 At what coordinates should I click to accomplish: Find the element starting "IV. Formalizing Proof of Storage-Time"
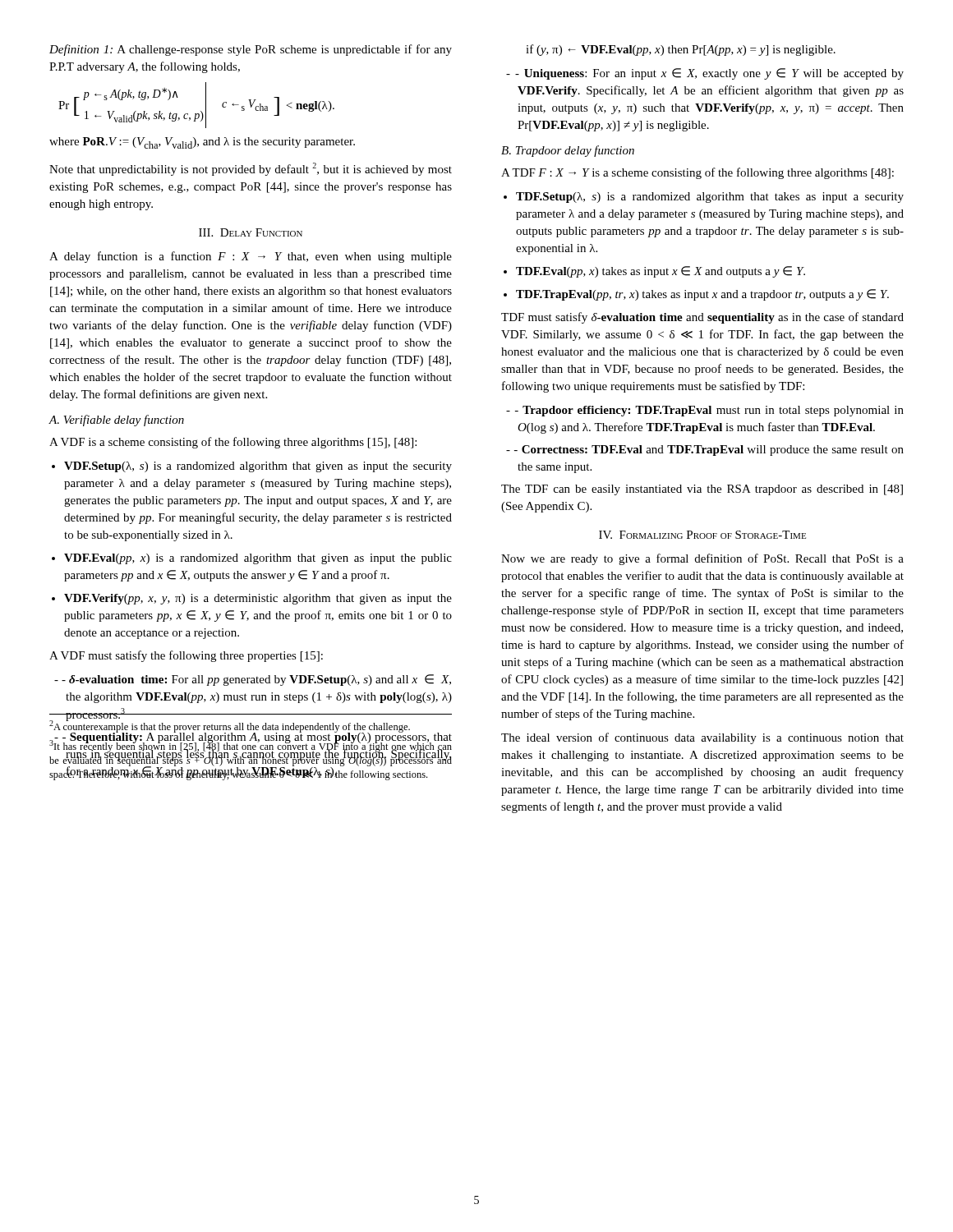(x=702, y=535)
